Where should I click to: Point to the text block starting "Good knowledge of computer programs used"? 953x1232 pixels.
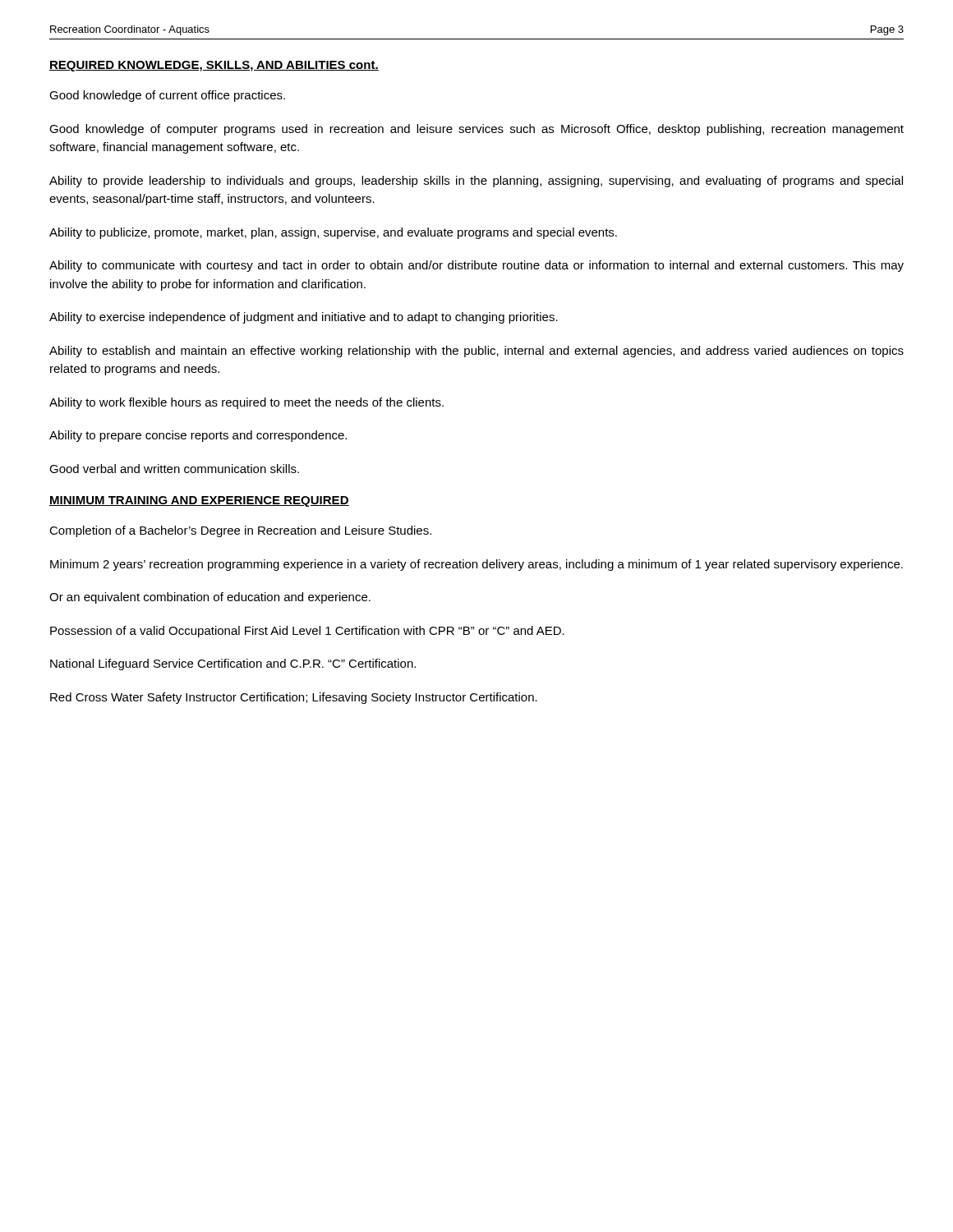point(476,137)
